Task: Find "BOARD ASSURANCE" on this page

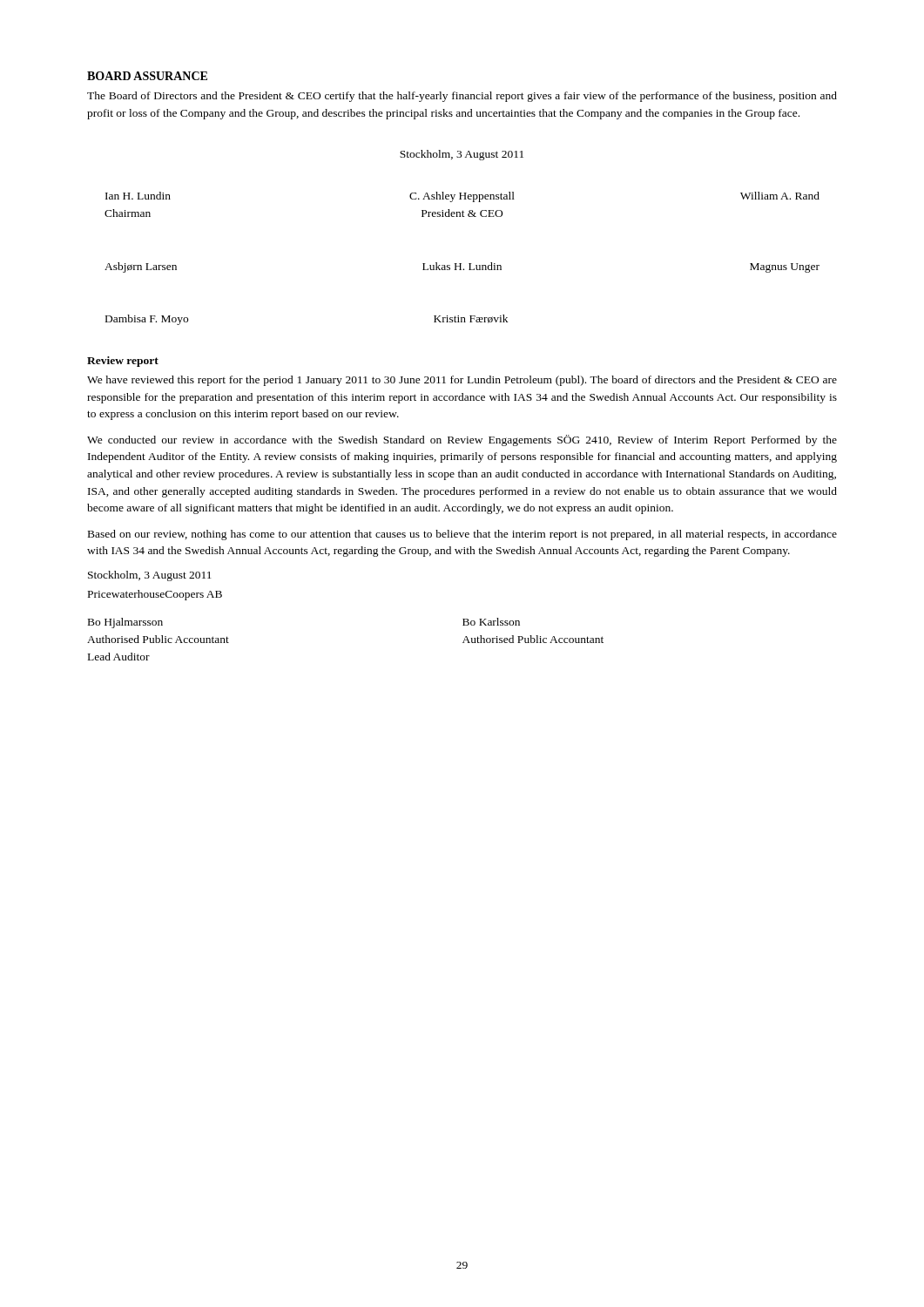Action: coord(148,76)
